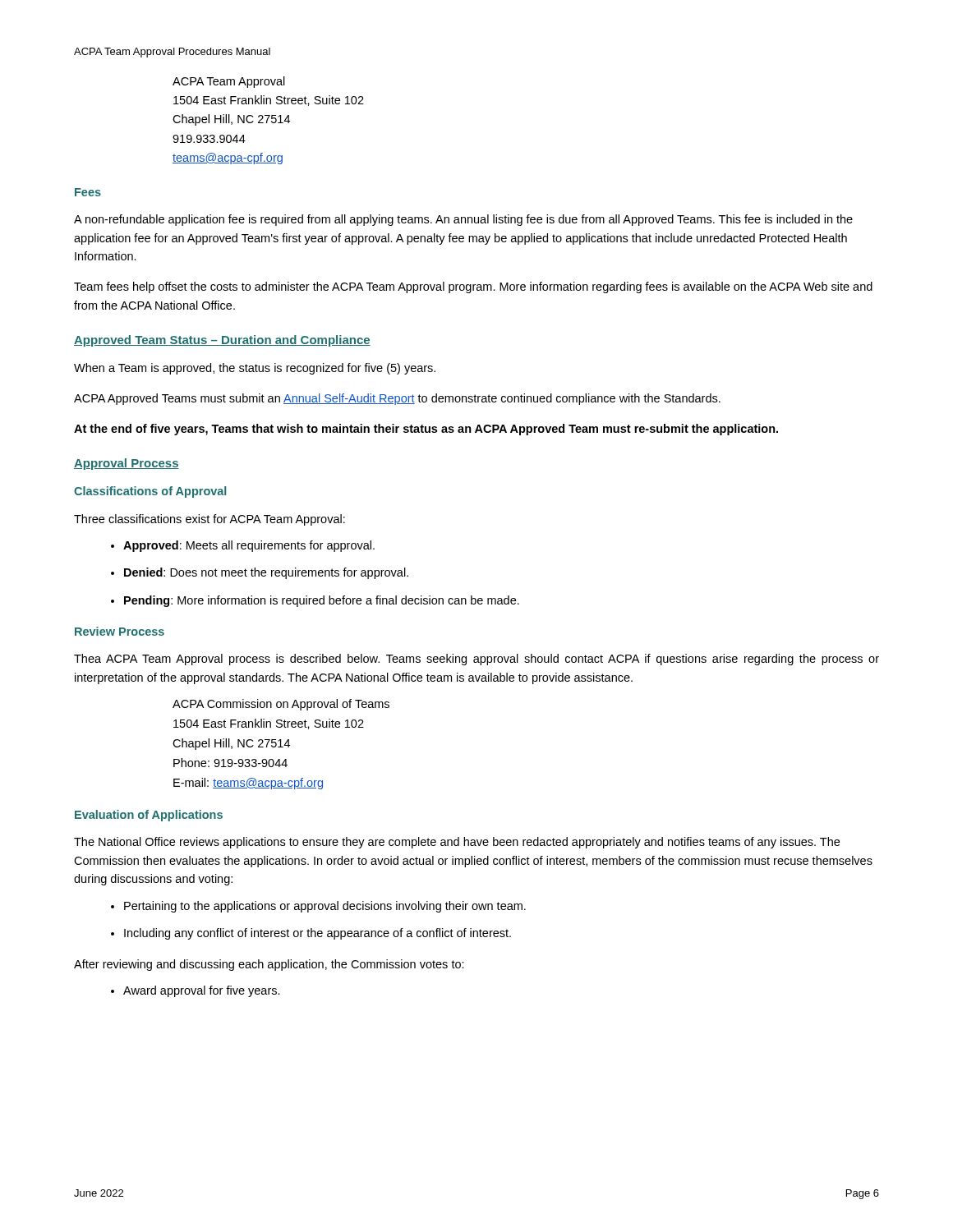Click the passage that begins "At the end of"

tap(476, 429)
